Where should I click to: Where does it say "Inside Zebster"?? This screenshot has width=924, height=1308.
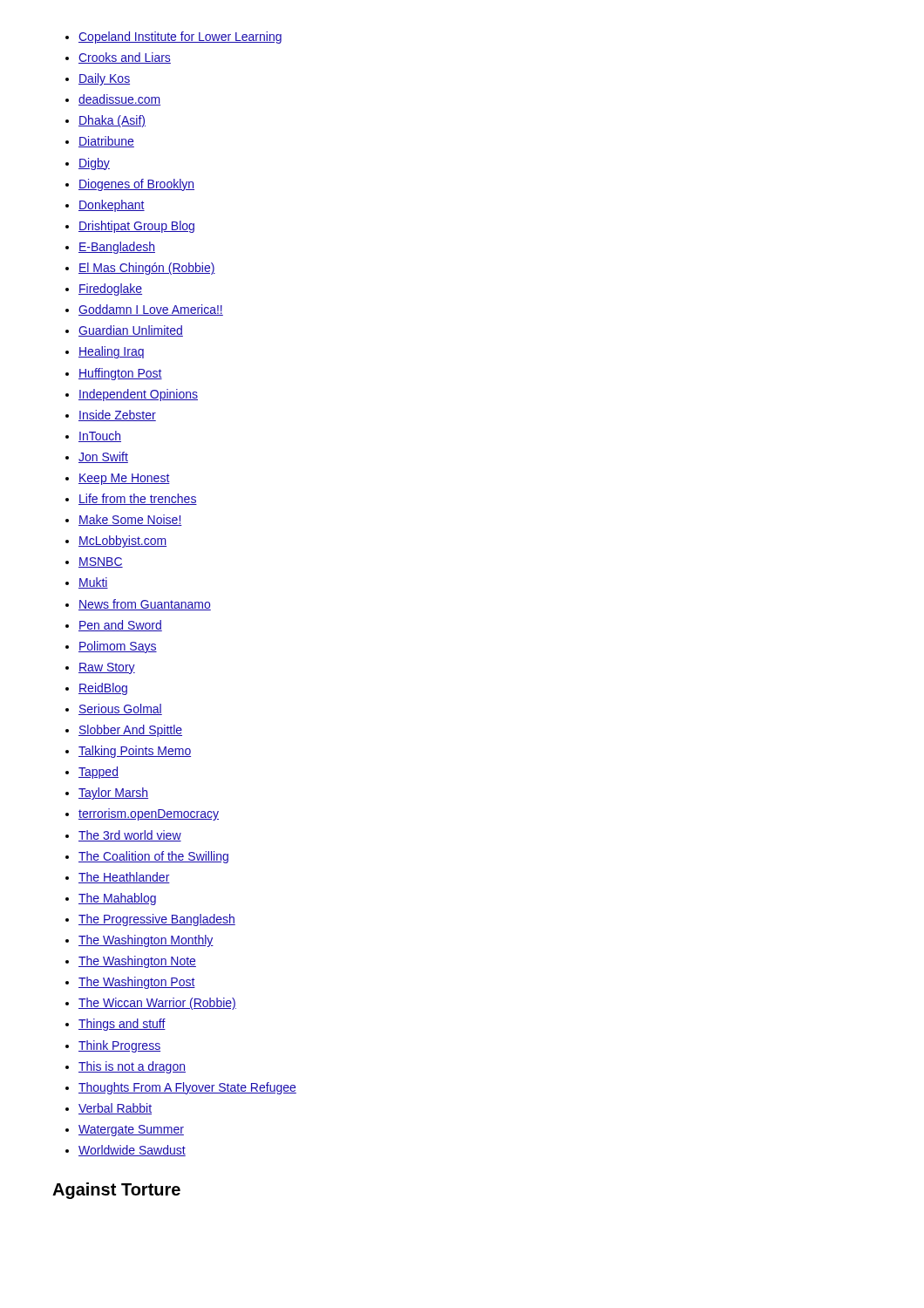(117, 416)
